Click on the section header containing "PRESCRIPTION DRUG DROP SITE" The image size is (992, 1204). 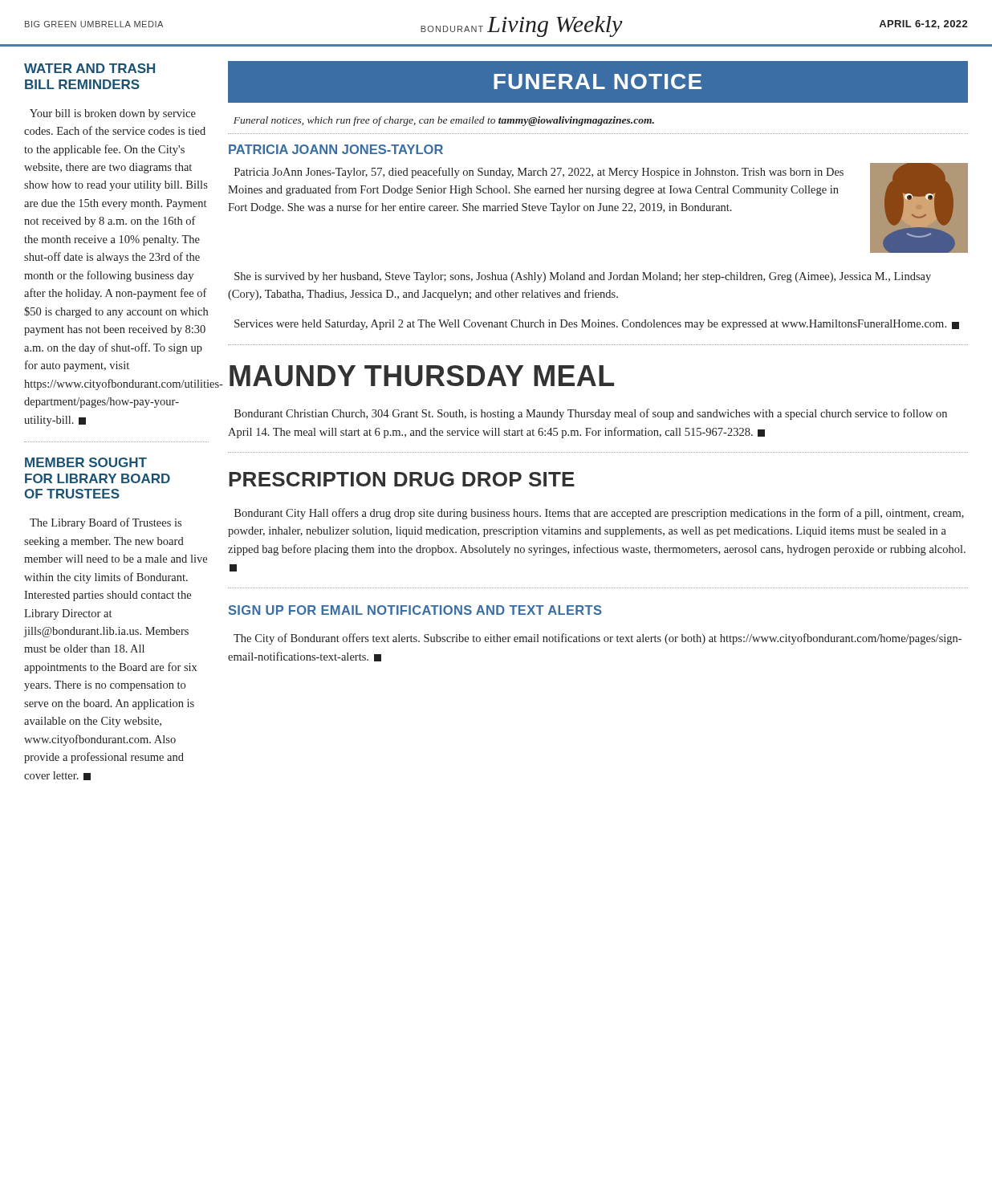402,479
